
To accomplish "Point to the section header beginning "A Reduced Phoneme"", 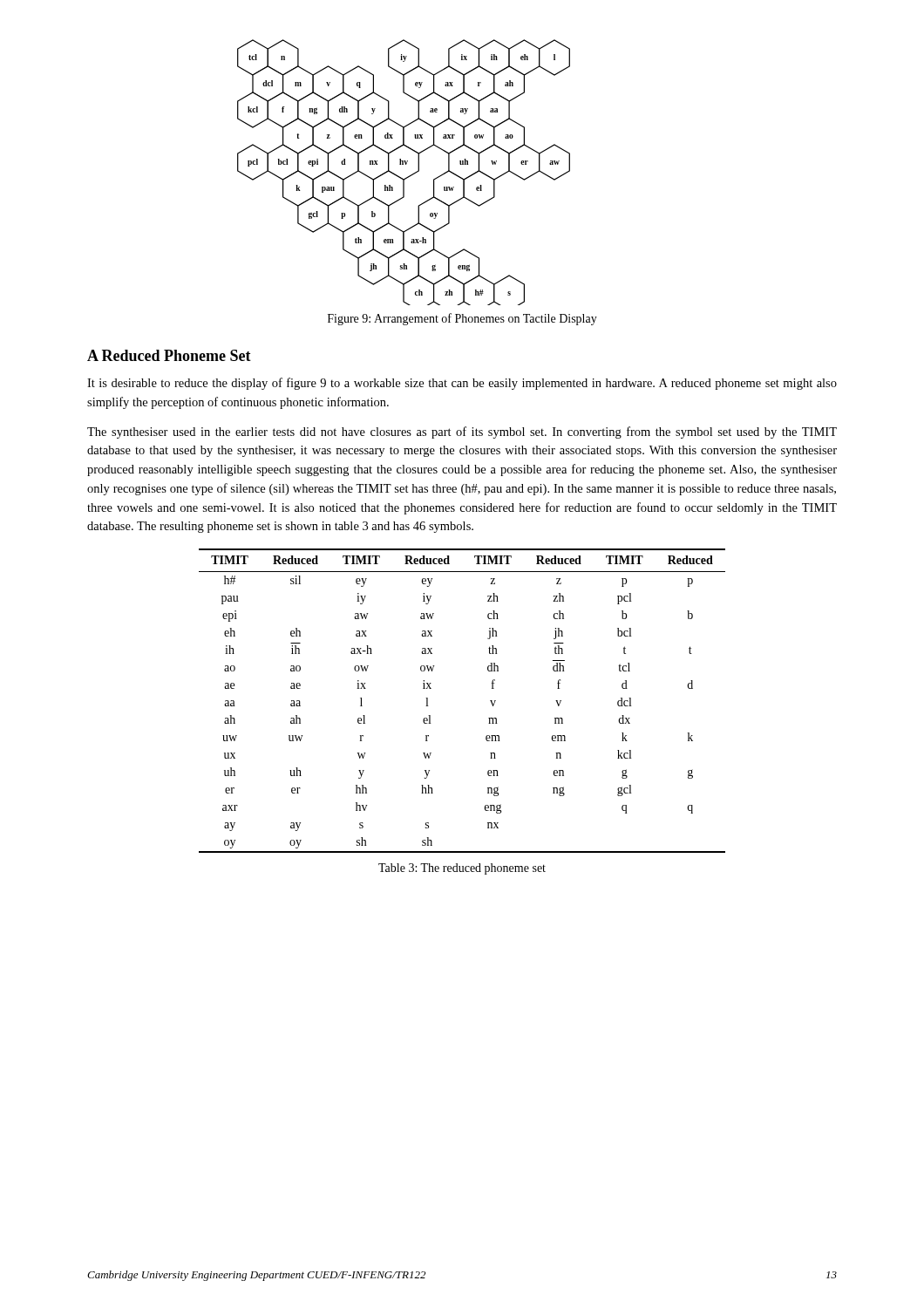I will [x=169, y=356].
